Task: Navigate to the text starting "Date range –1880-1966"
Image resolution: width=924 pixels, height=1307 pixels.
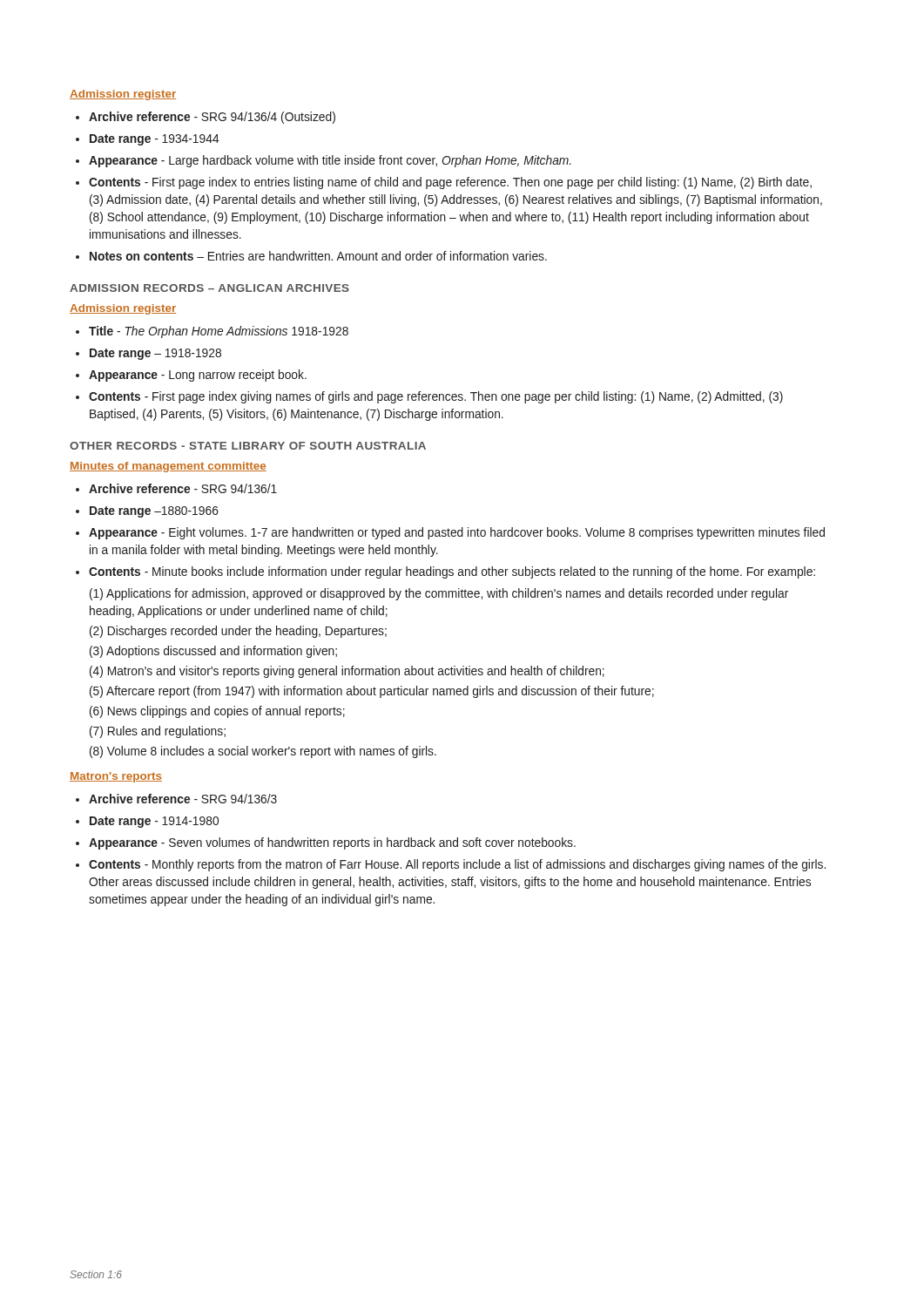Action: (x=154, y=511)
